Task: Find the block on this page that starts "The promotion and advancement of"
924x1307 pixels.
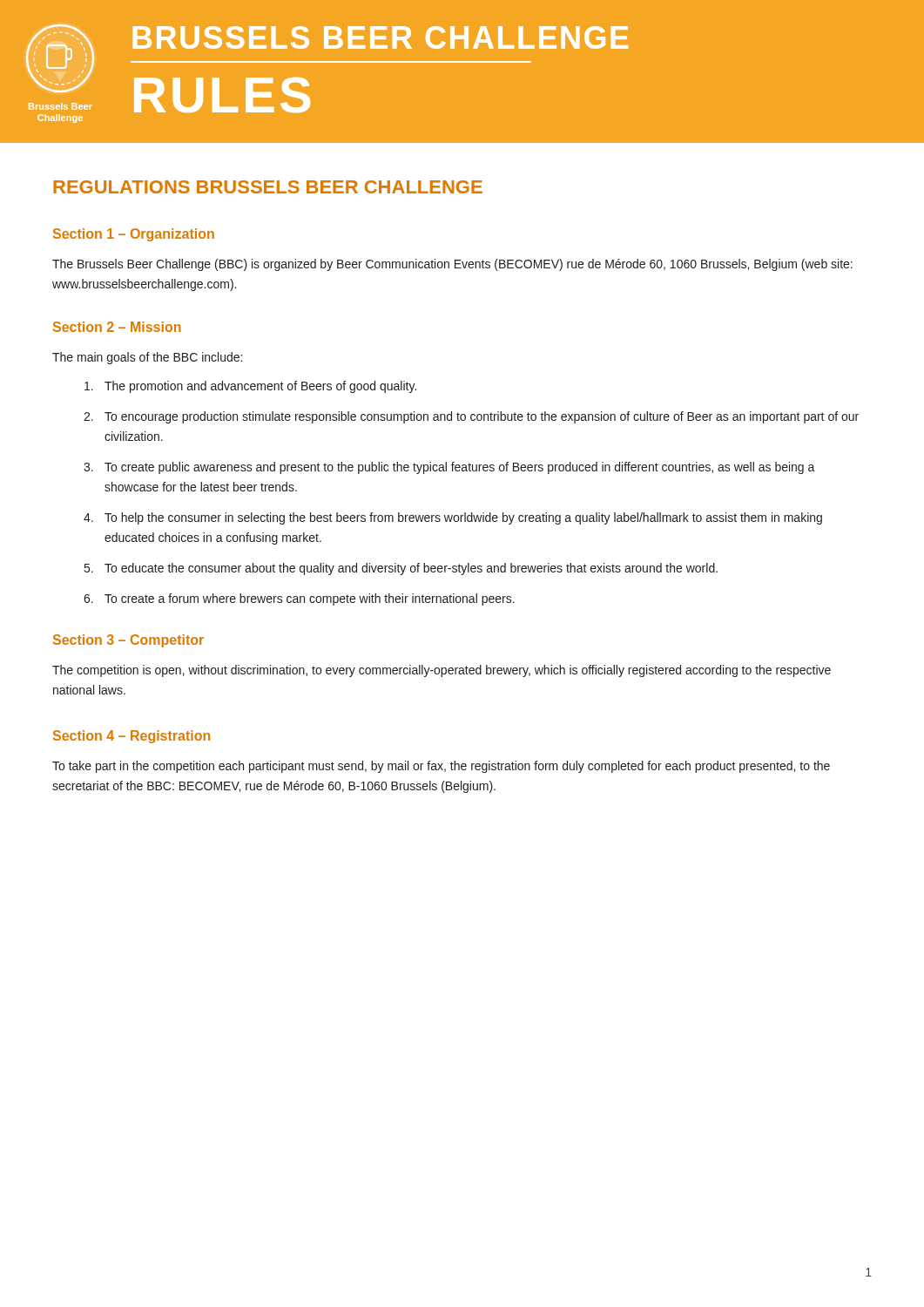Action: click(250, 386)
